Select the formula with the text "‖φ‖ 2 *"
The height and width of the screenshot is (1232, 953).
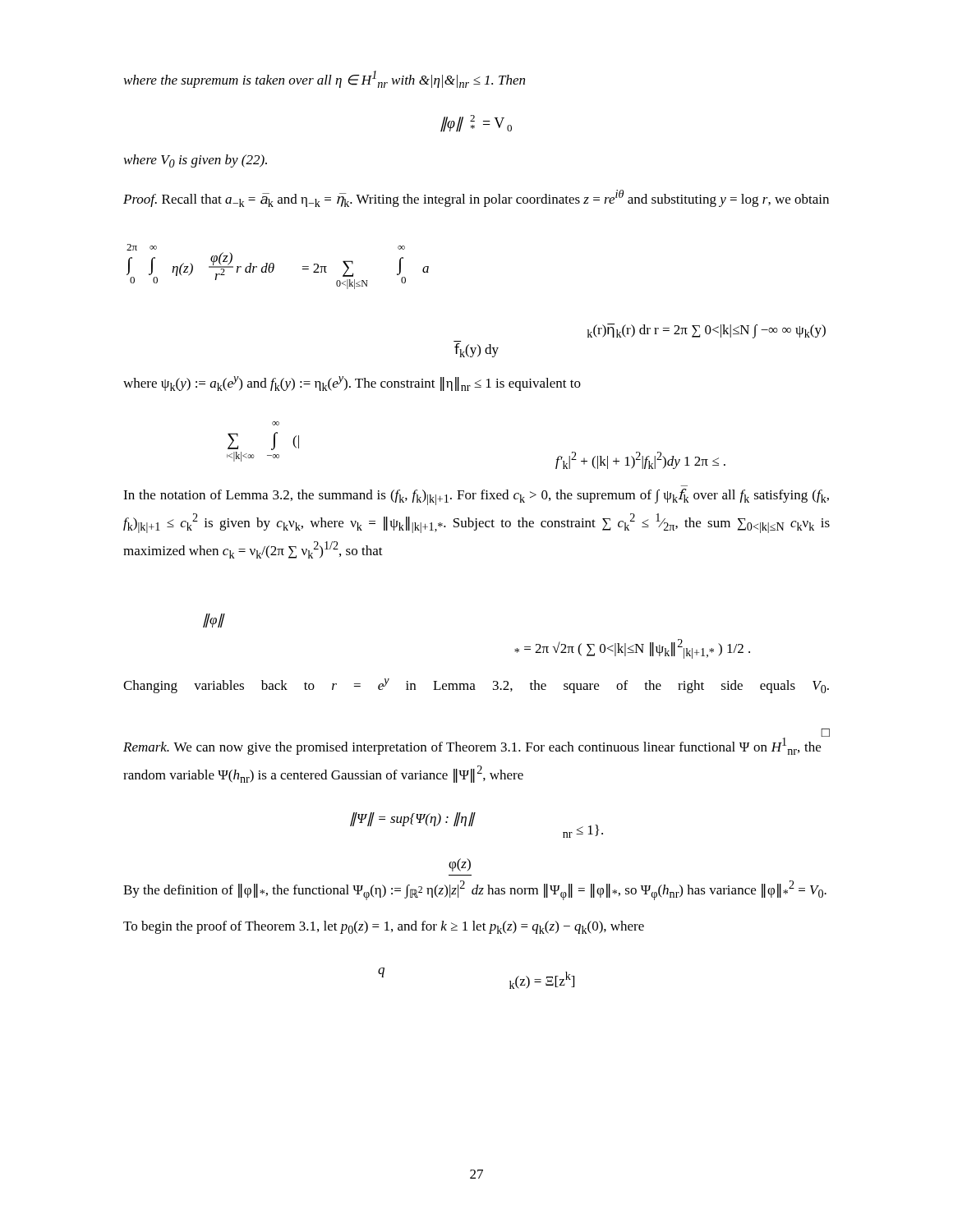point(476,120)
